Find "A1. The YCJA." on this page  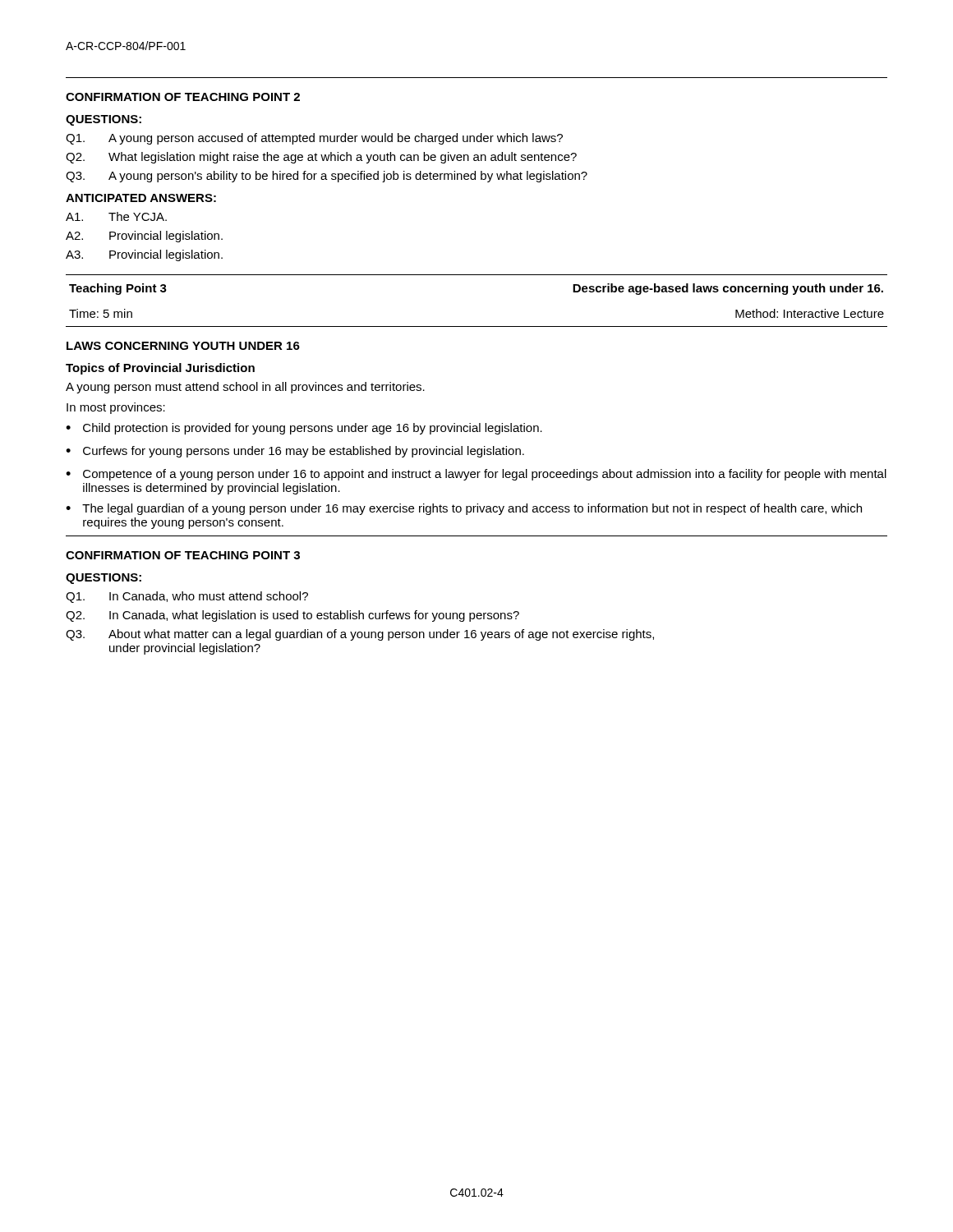tap(116, 216)
